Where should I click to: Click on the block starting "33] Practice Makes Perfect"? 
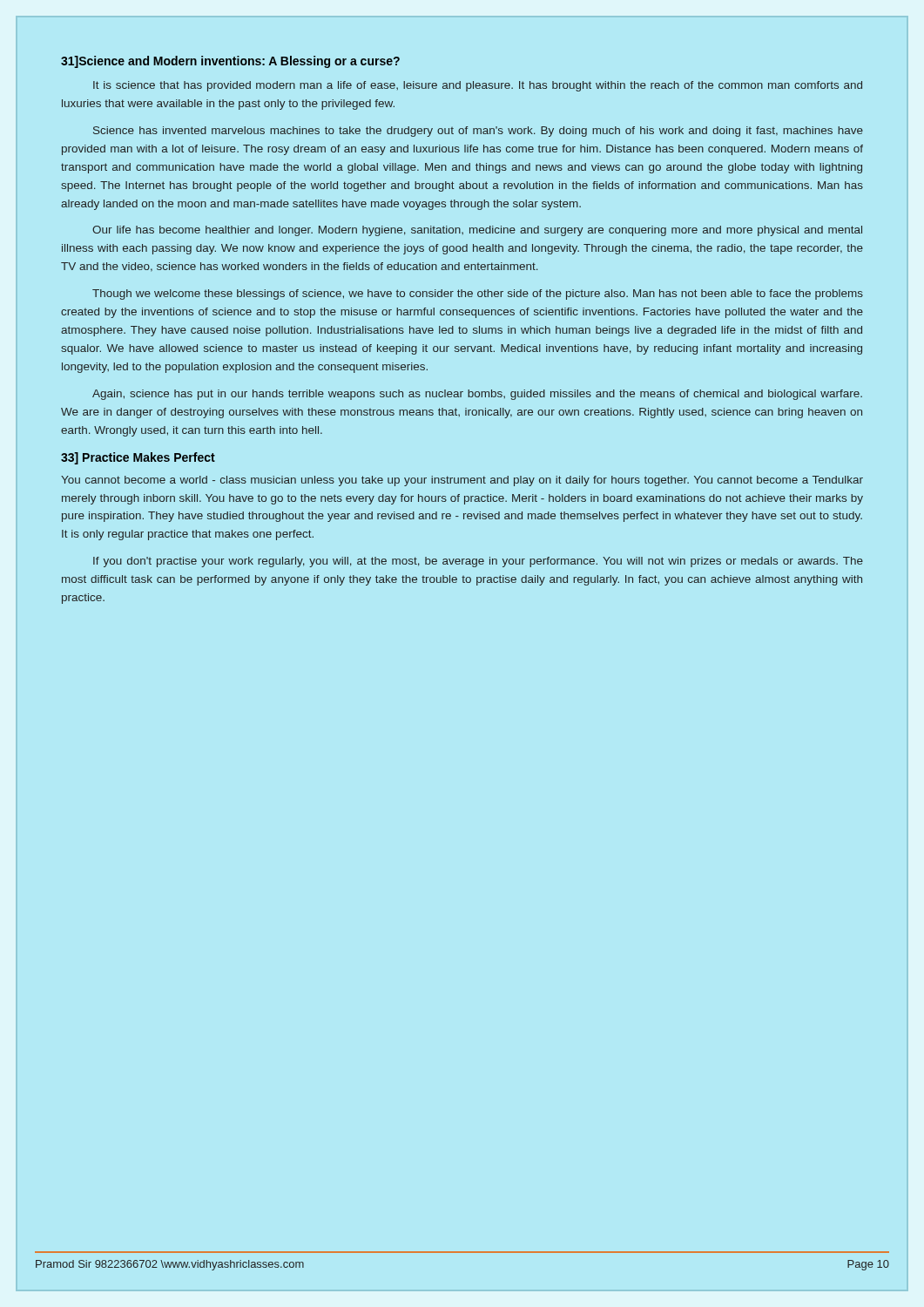[x=138, y=457]
